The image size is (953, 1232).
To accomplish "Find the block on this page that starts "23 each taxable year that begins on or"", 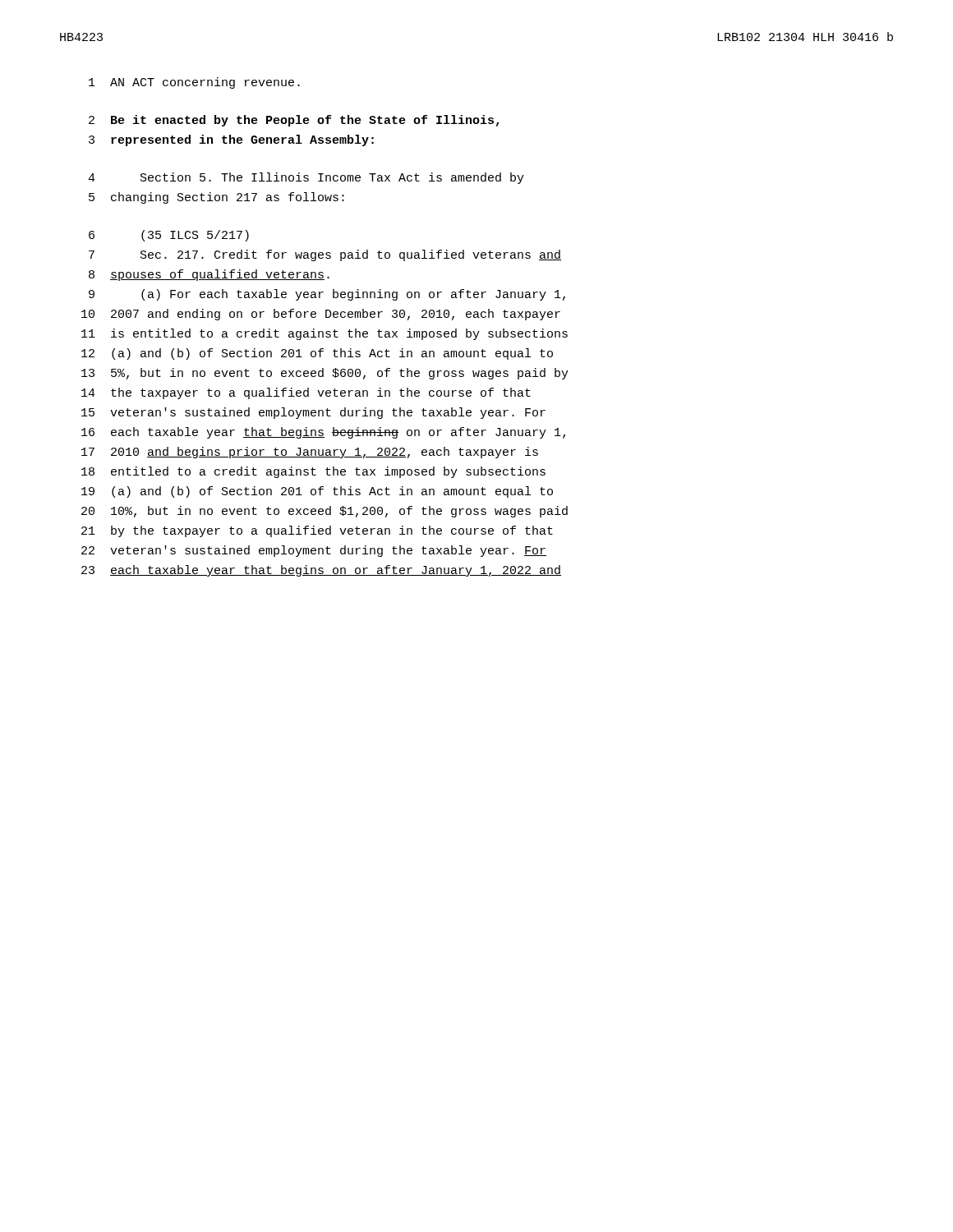I will coord(478,572).
